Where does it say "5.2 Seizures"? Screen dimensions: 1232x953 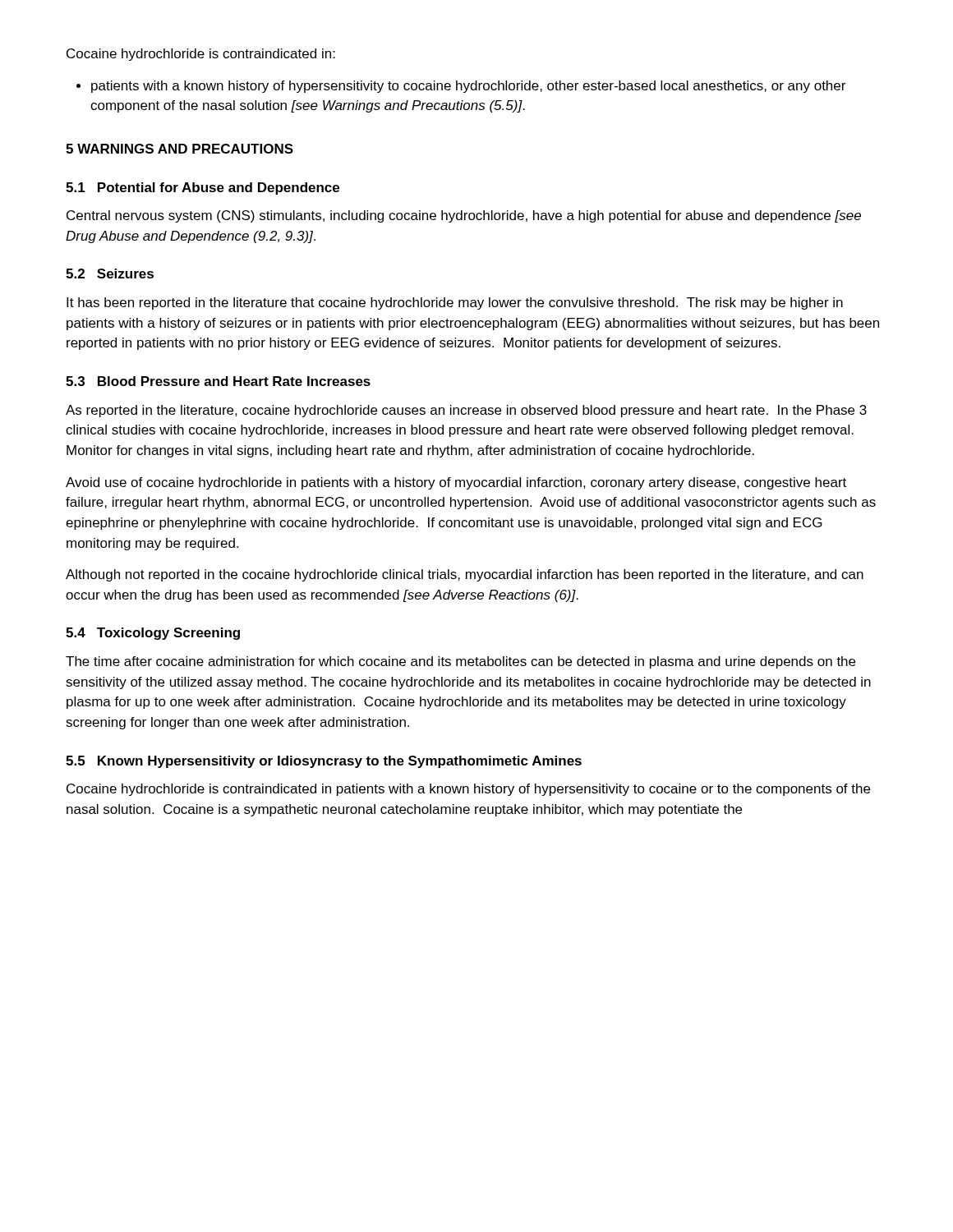click(x=110, y=274)
